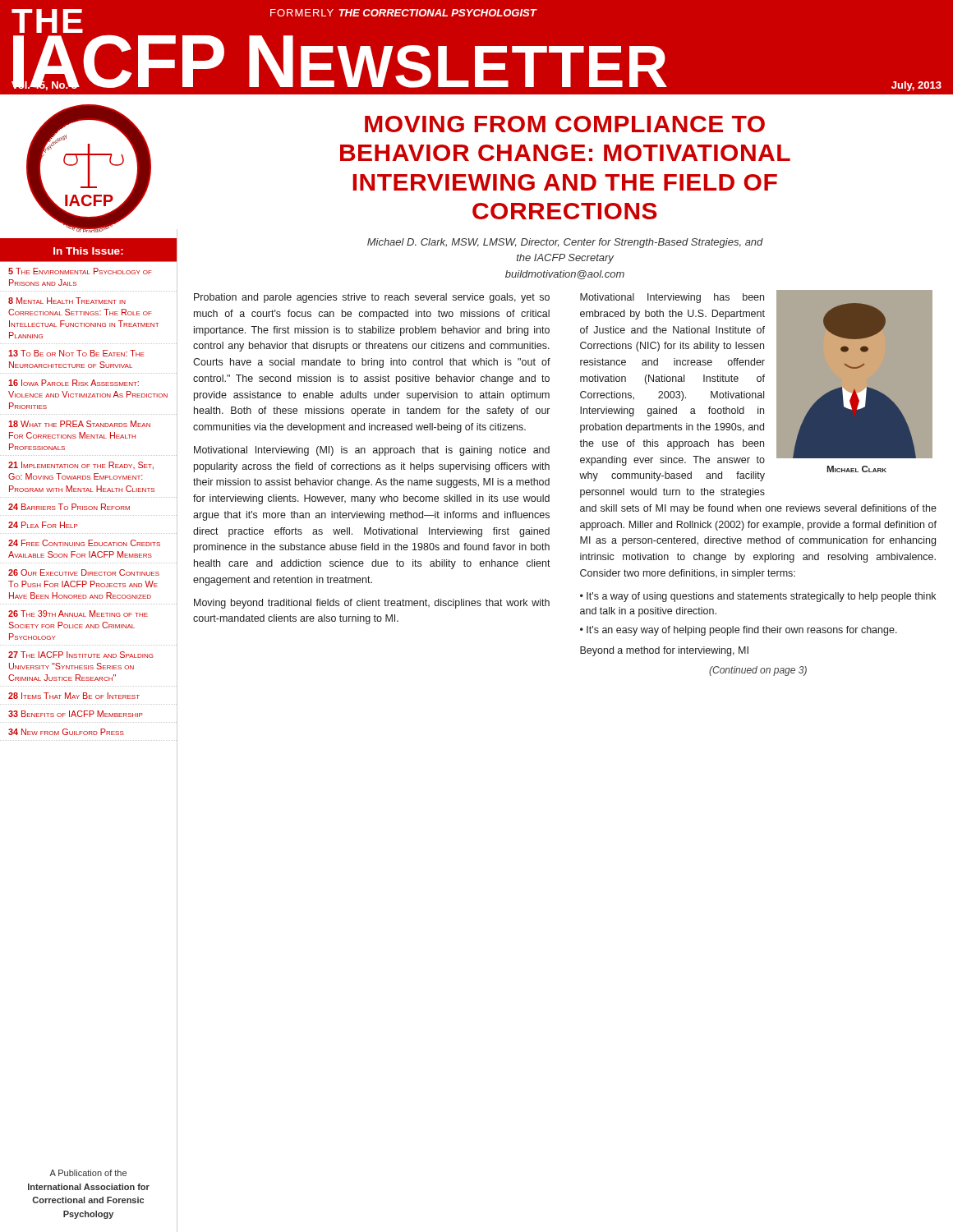Find the list item that reads "16 Iowa Parole Risk Assessment:"
Screen dimensions: 1232x953
[88, 394]
